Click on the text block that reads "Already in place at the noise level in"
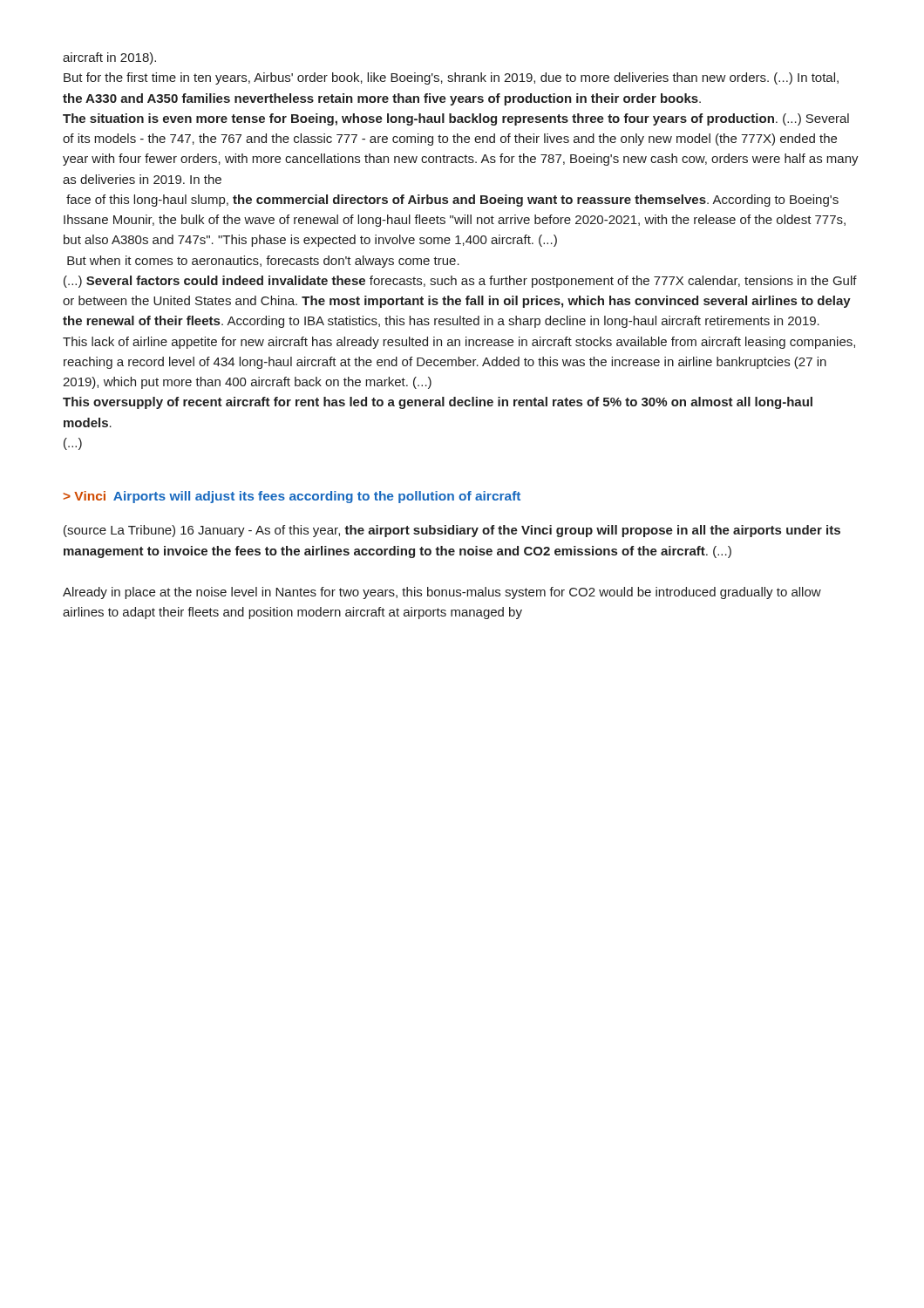924x1308 pixels. [x=442, y=602]
